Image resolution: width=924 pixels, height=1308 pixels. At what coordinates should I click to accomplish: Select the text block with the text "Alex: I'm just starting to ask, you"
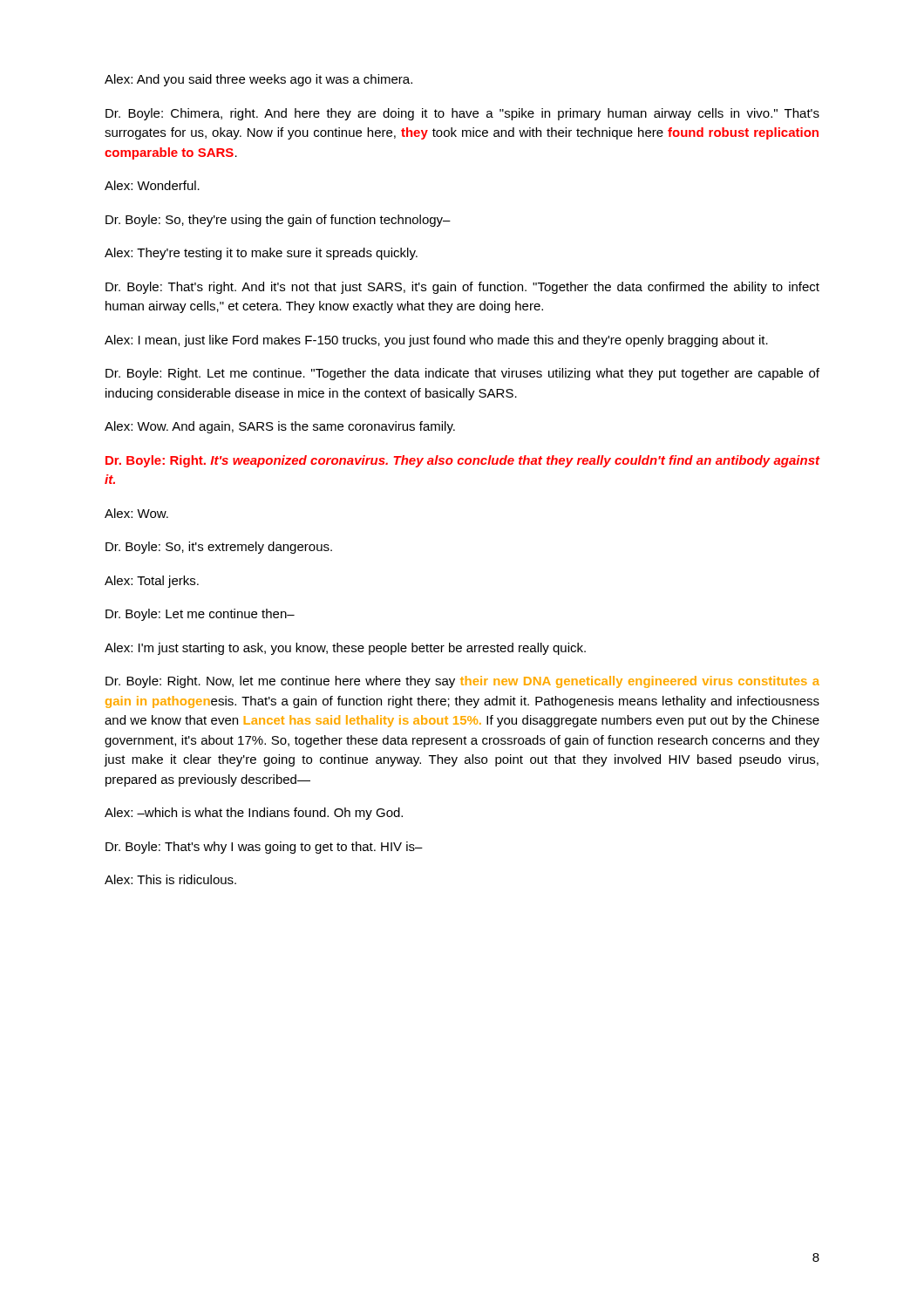click(x=346, y=647)
